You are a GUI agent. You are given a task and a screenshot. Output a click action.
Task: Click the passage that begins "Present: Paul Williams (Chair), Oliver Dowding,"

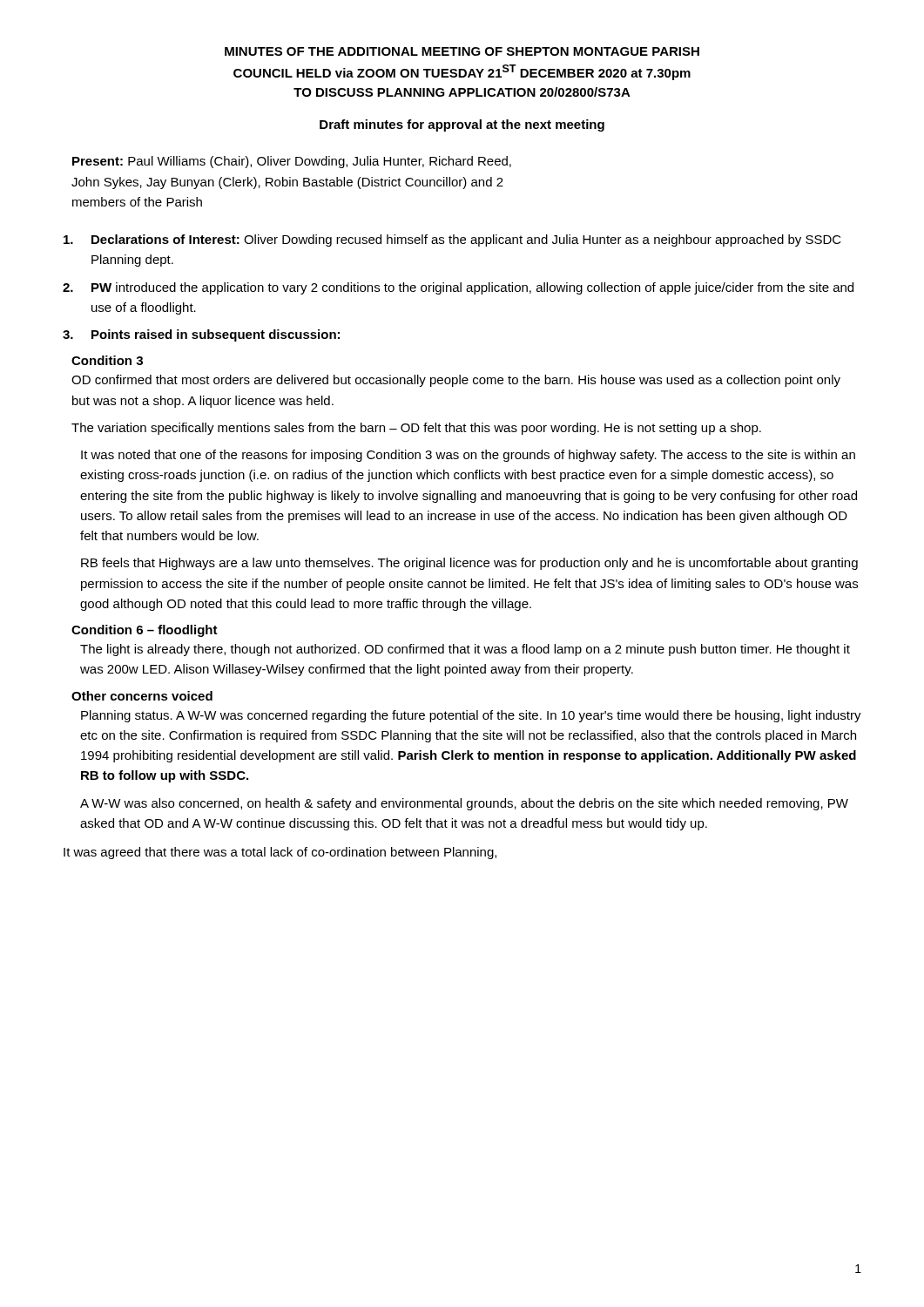point(292,181)
